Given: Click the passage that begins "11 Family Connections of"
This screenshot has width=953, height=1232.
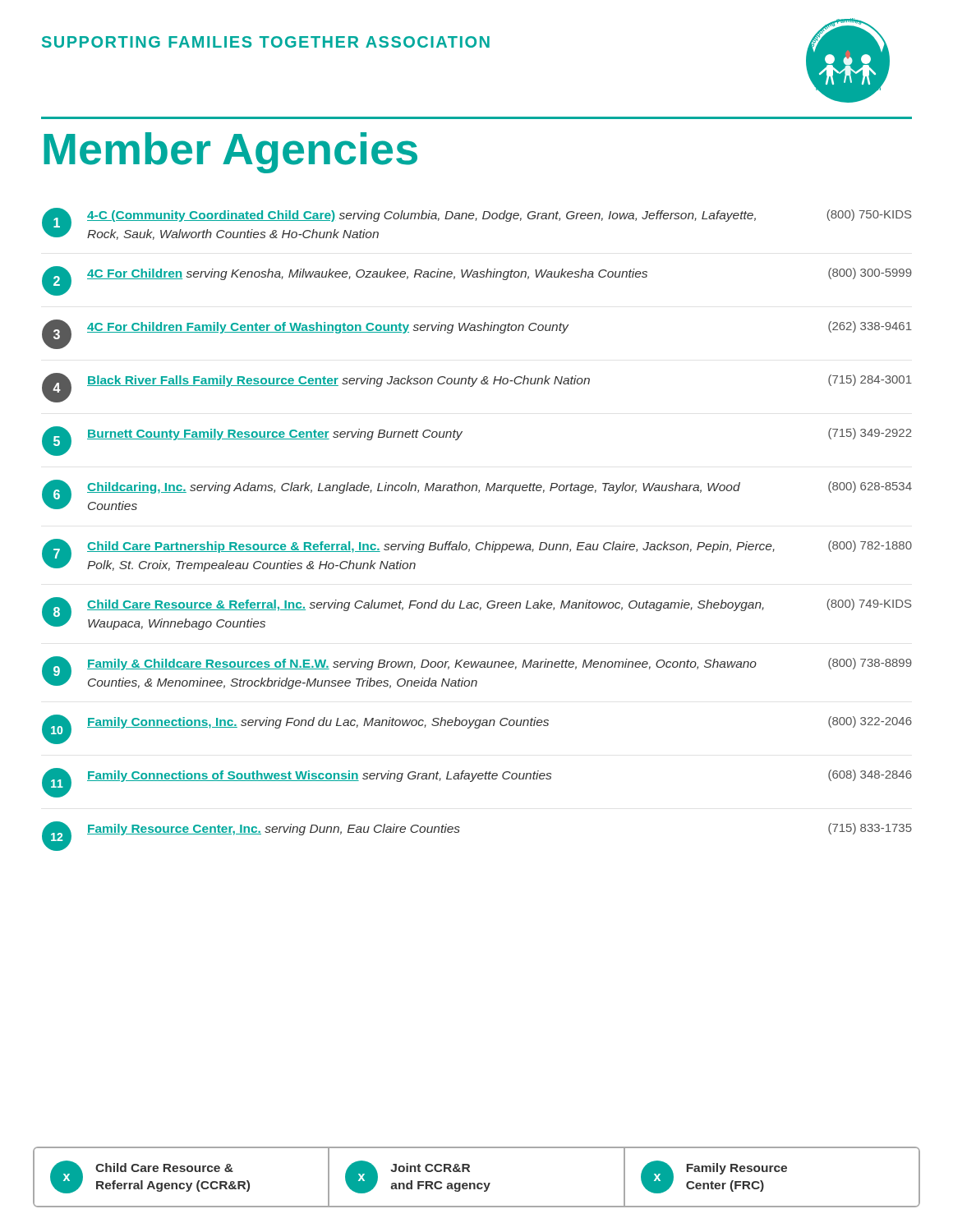Looking at the screenshot, I should pyautogui.click(x=476, y=782).
